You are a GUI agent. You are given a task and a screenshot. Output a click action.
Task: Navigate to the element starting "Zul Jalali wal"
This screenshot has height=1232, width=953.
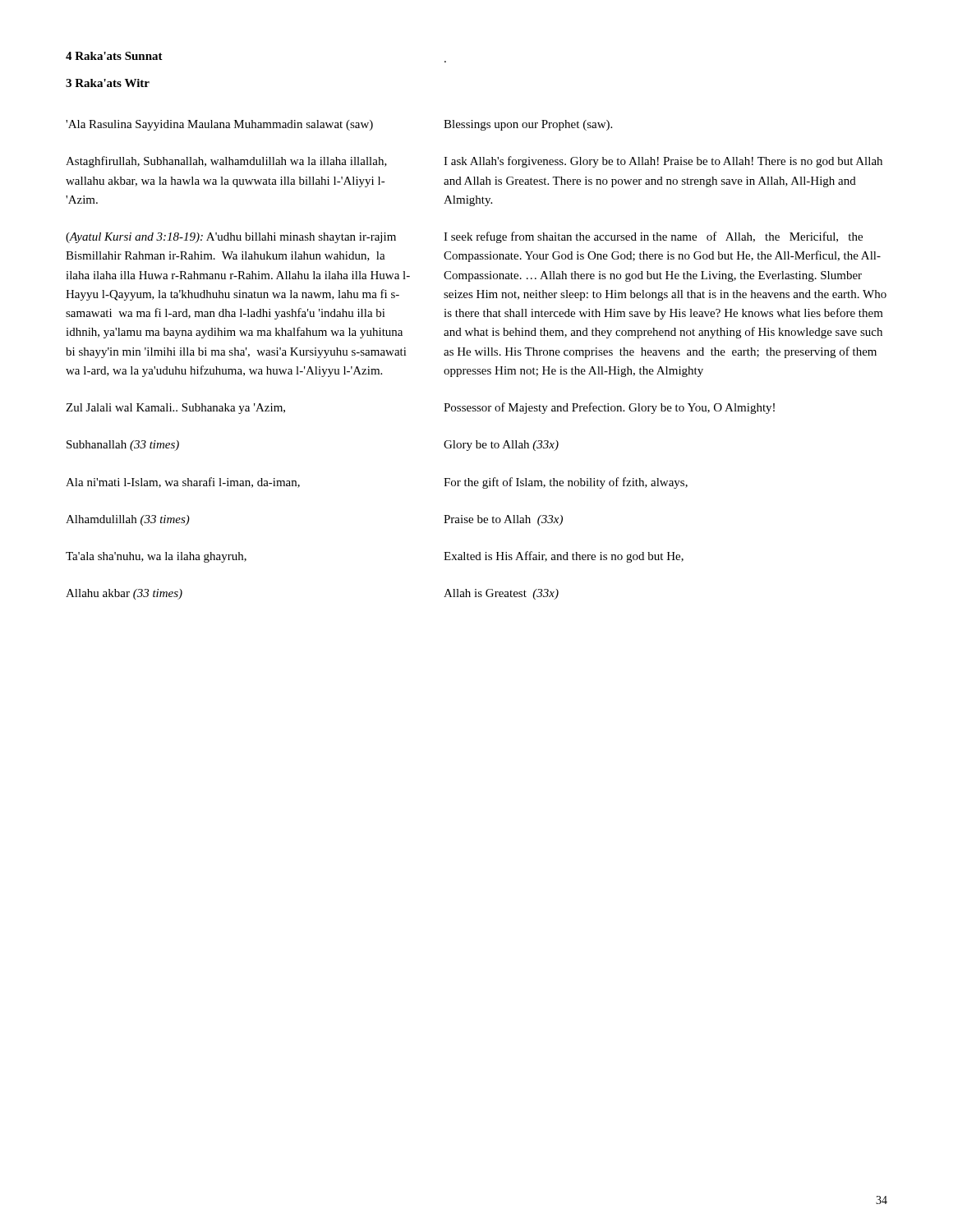pos(238,408)
